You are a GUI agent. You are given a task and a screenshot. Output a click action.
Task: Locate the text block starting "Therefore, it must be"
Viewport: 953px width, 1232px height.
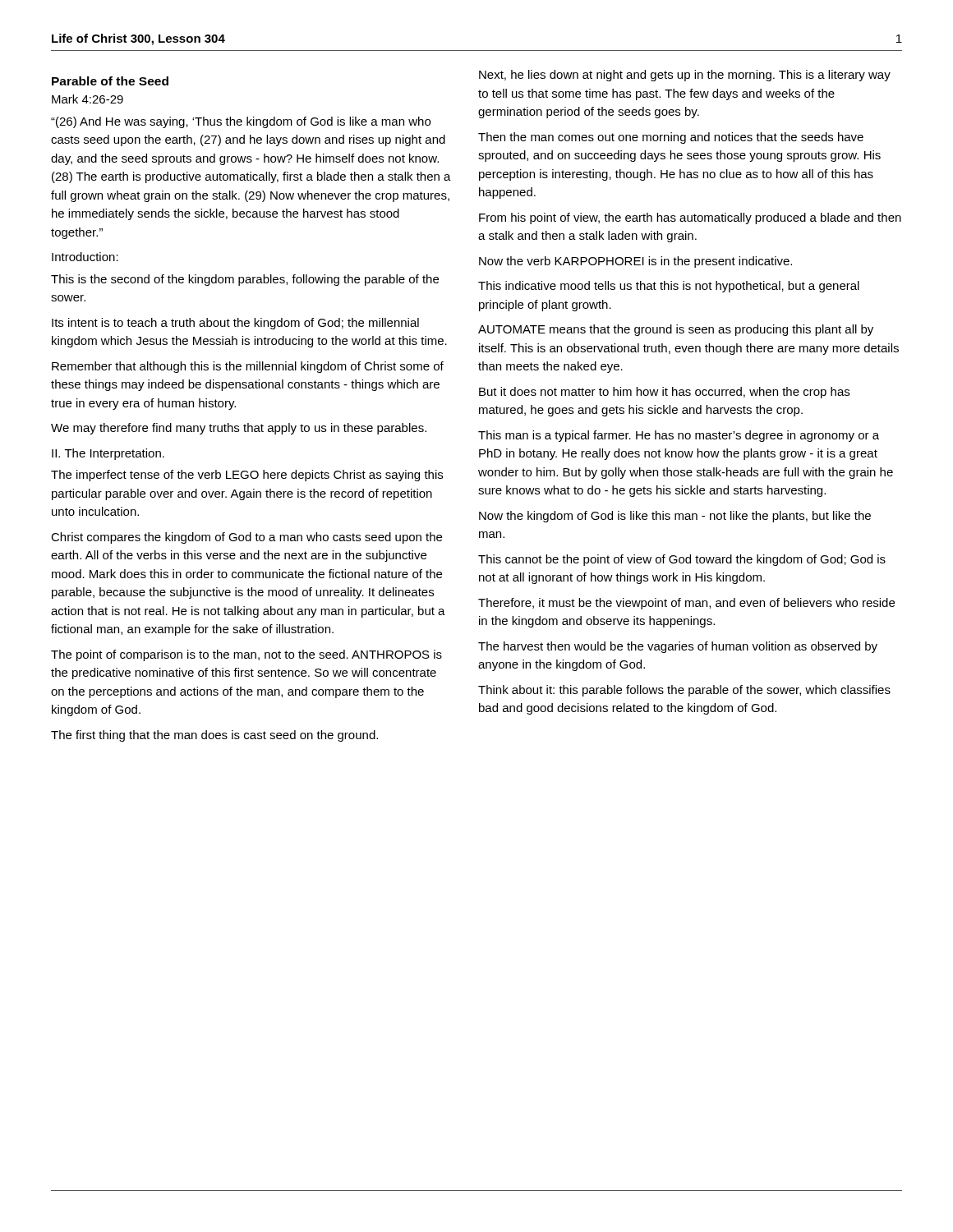point(687,611)
